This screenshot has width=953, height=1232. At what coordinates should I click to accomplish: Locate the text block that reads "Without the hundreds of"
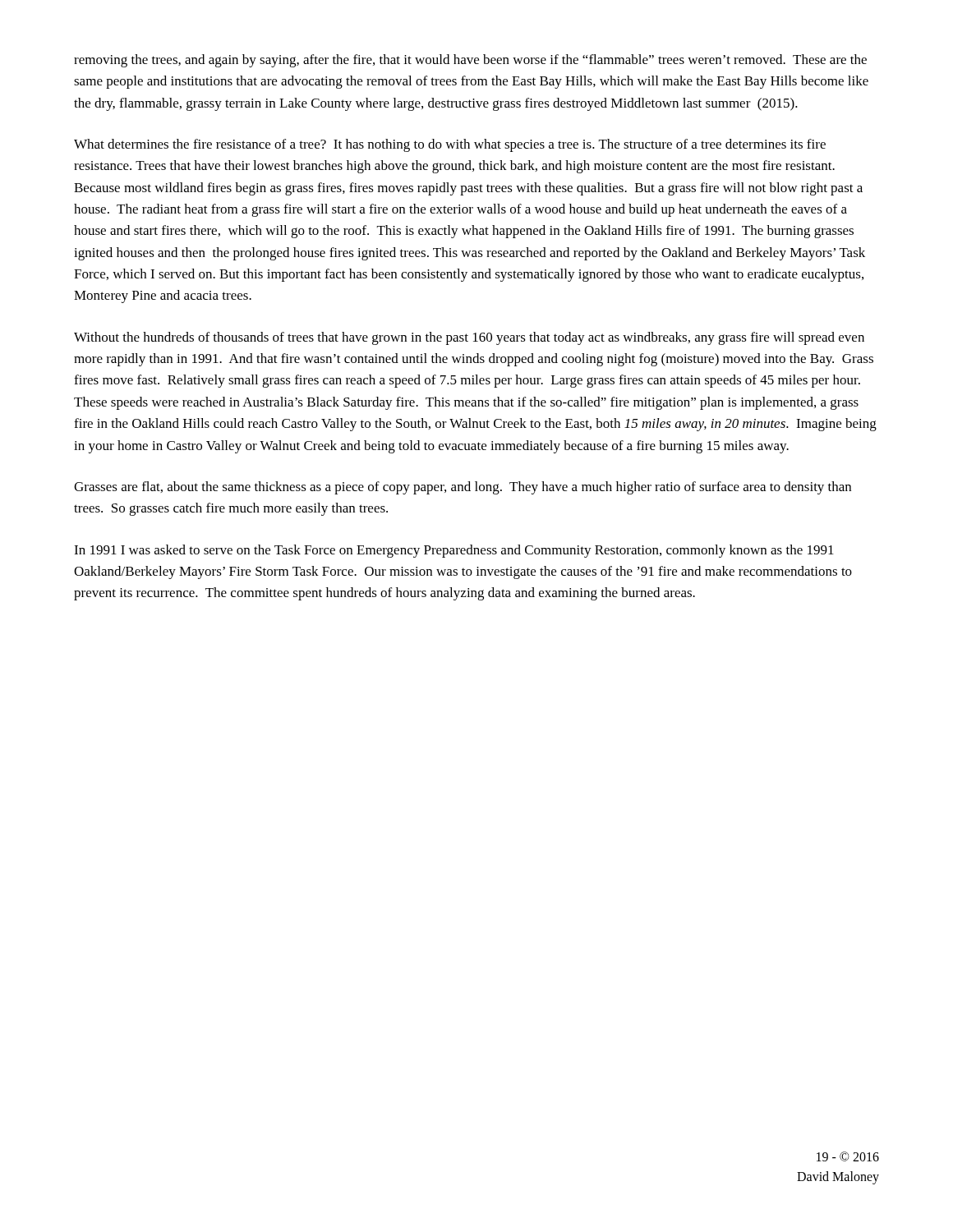tap(475, 391)
